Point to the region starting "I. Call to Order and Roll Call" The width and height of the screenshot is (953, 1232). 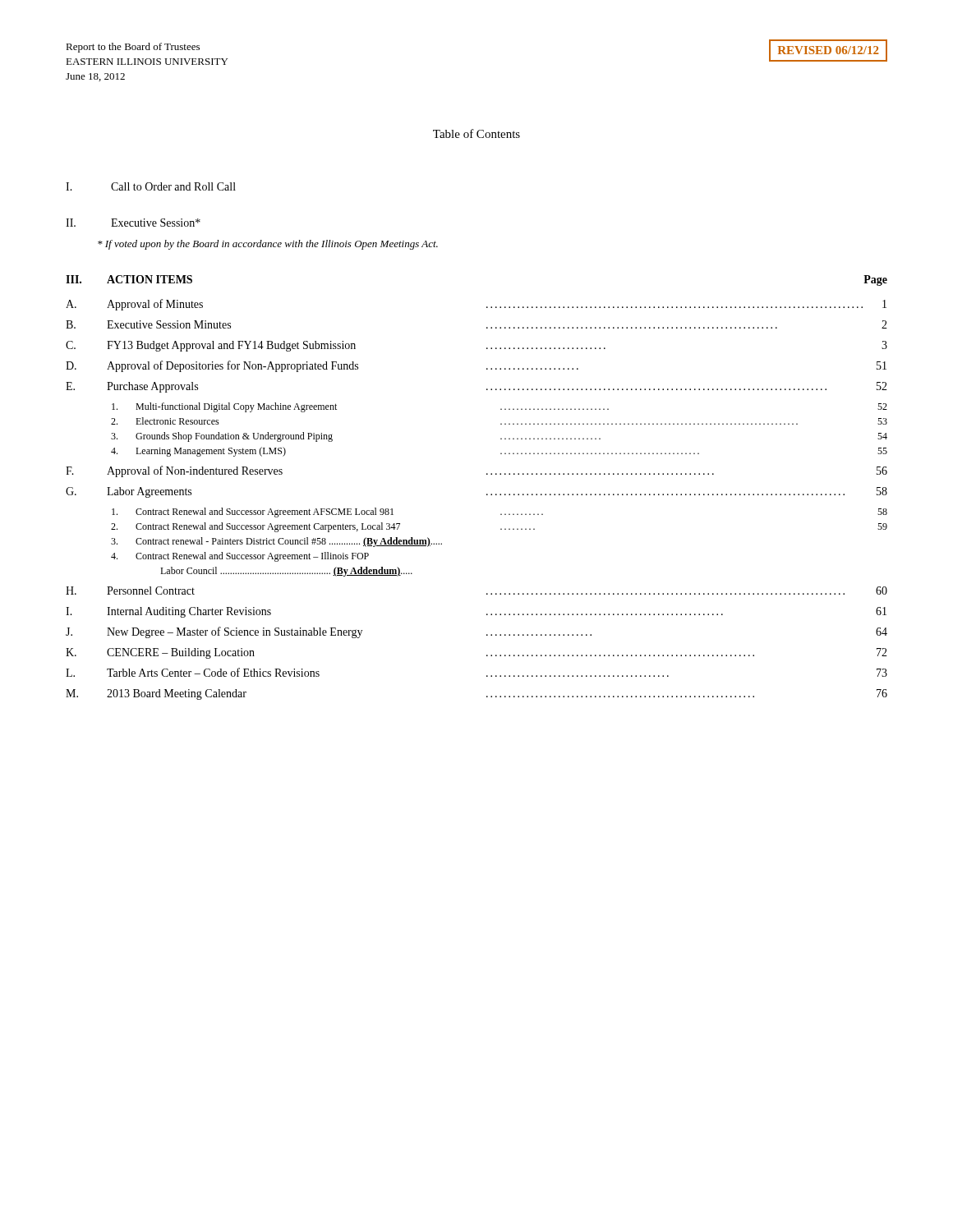[151, 186]
